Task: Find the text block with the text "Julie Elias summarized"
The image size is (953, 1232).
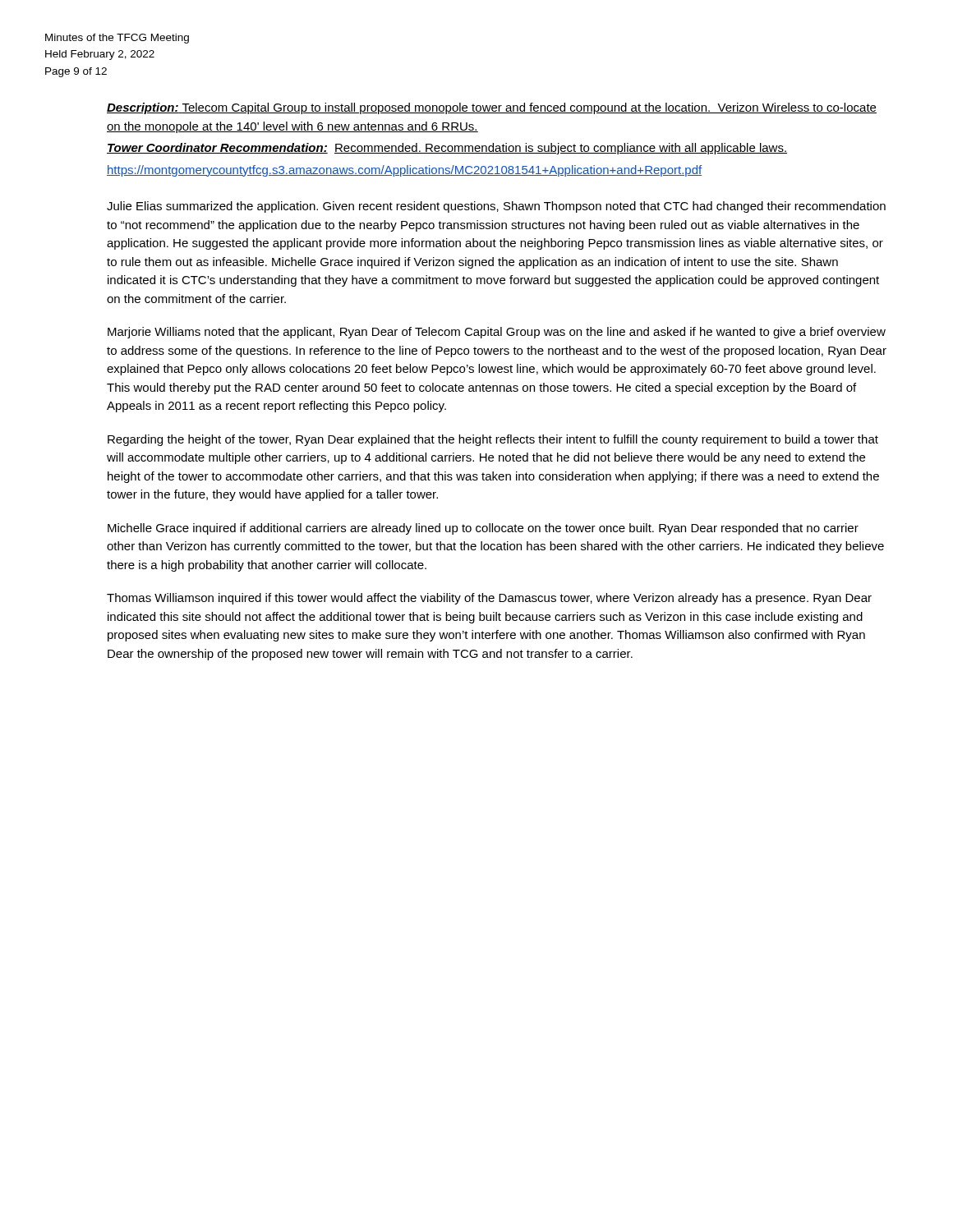Action: pos(496,252)
